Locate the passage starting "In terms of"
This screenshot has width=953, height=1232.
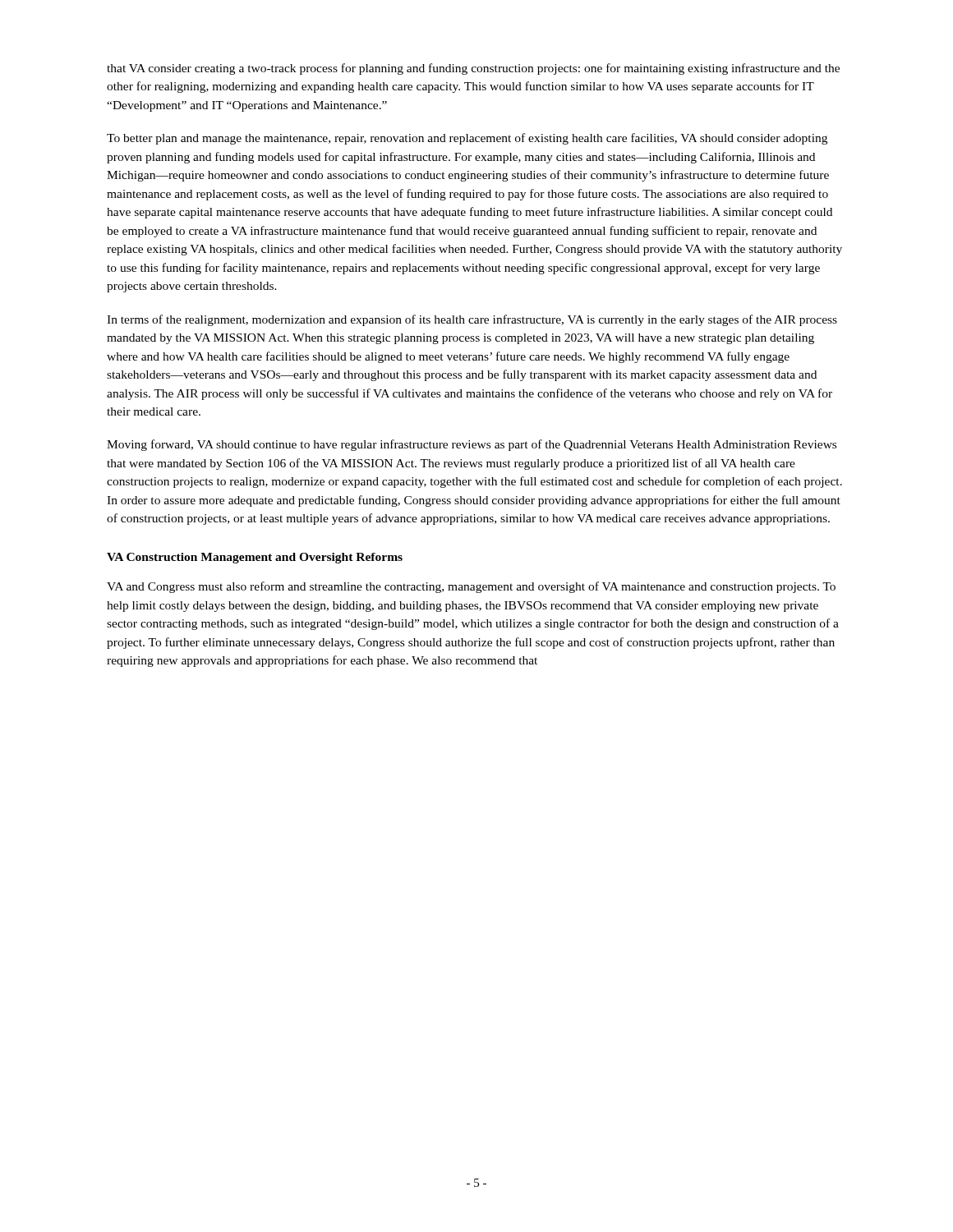coord(472,365)
